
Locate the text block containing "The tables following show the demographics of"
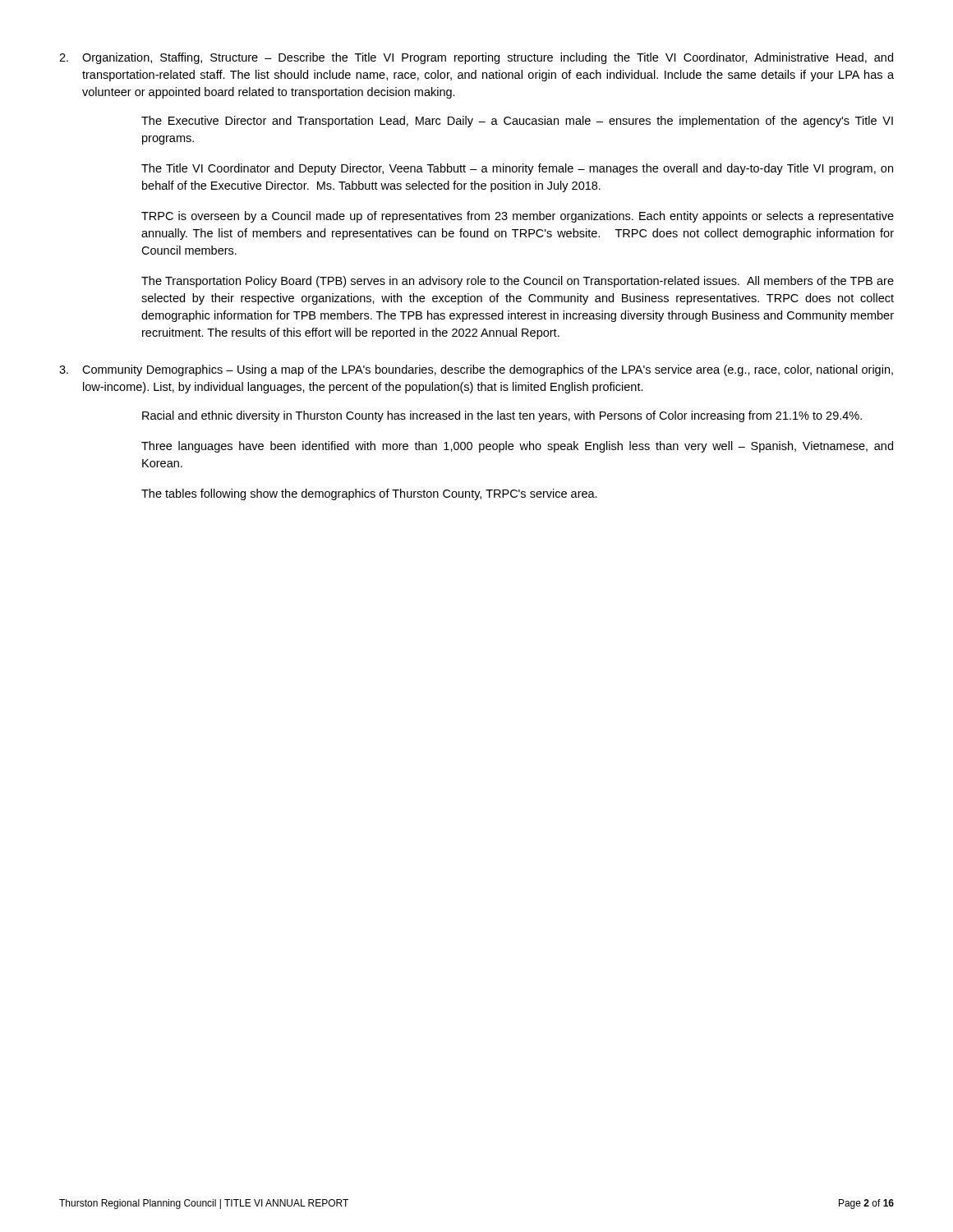click(370, 494)
